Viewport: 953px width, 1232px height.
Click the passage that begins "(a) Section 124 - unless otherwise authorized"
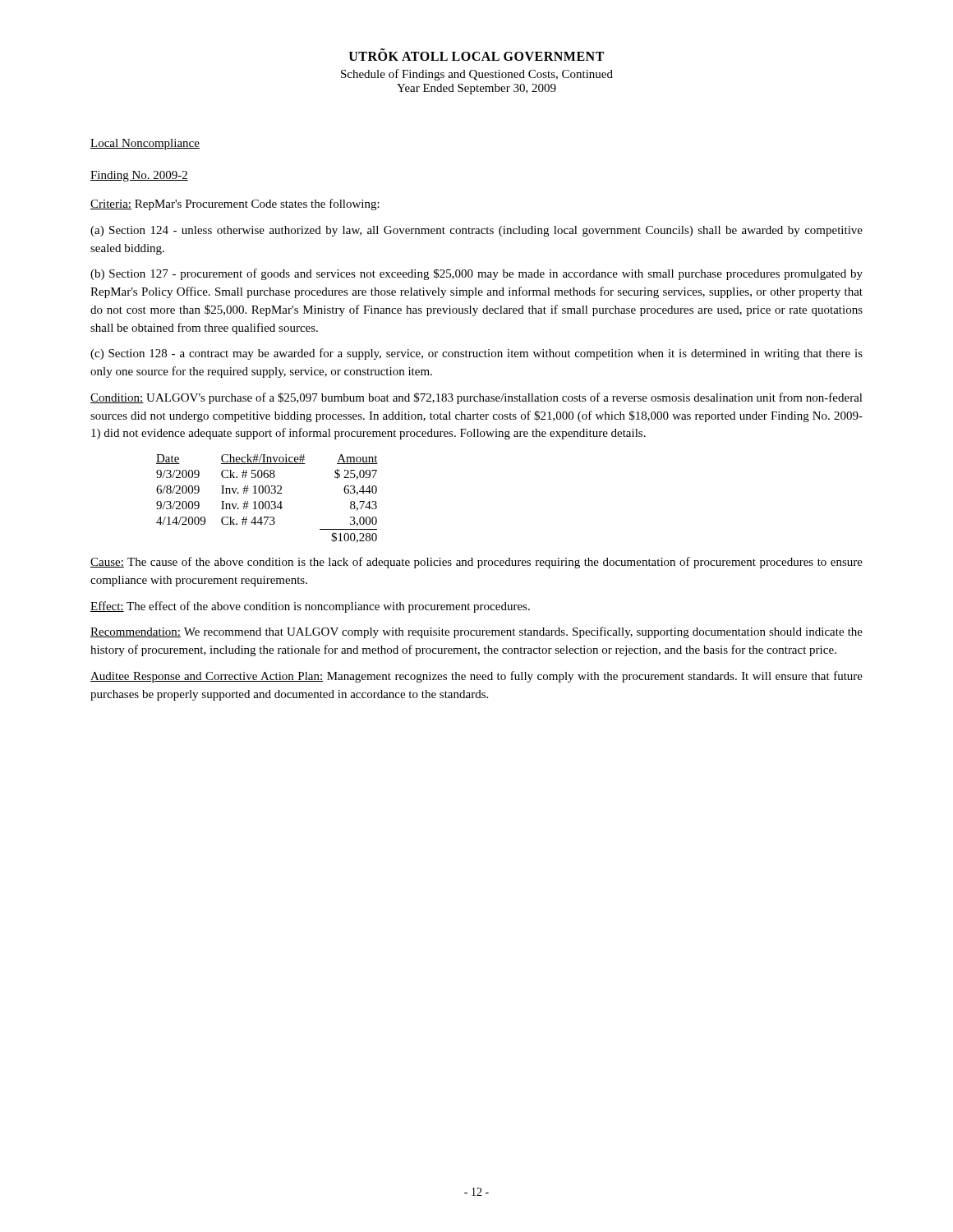(476, 239)
